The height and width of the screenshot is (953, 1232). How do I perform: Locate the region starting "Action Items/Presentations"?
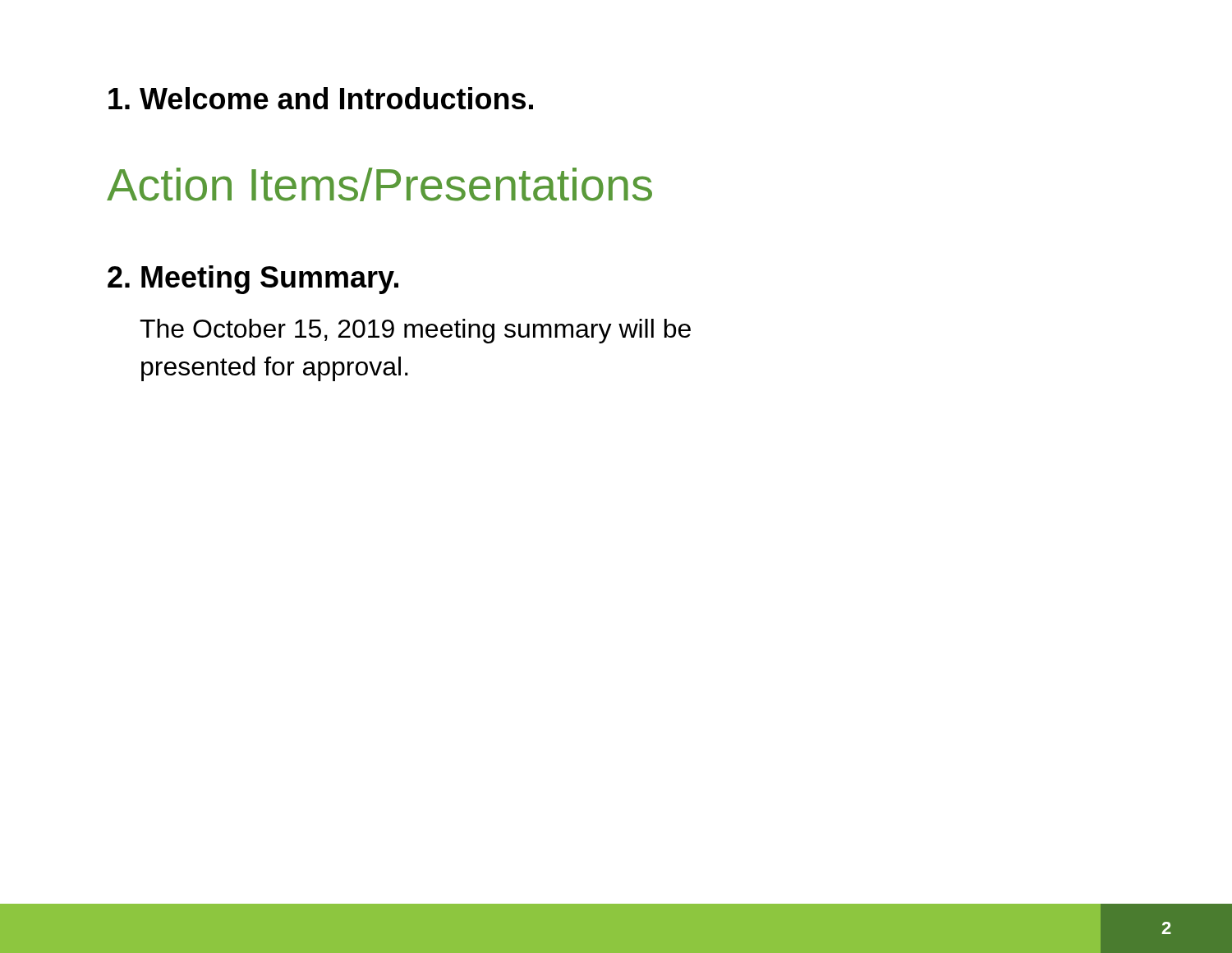point(380,184)
